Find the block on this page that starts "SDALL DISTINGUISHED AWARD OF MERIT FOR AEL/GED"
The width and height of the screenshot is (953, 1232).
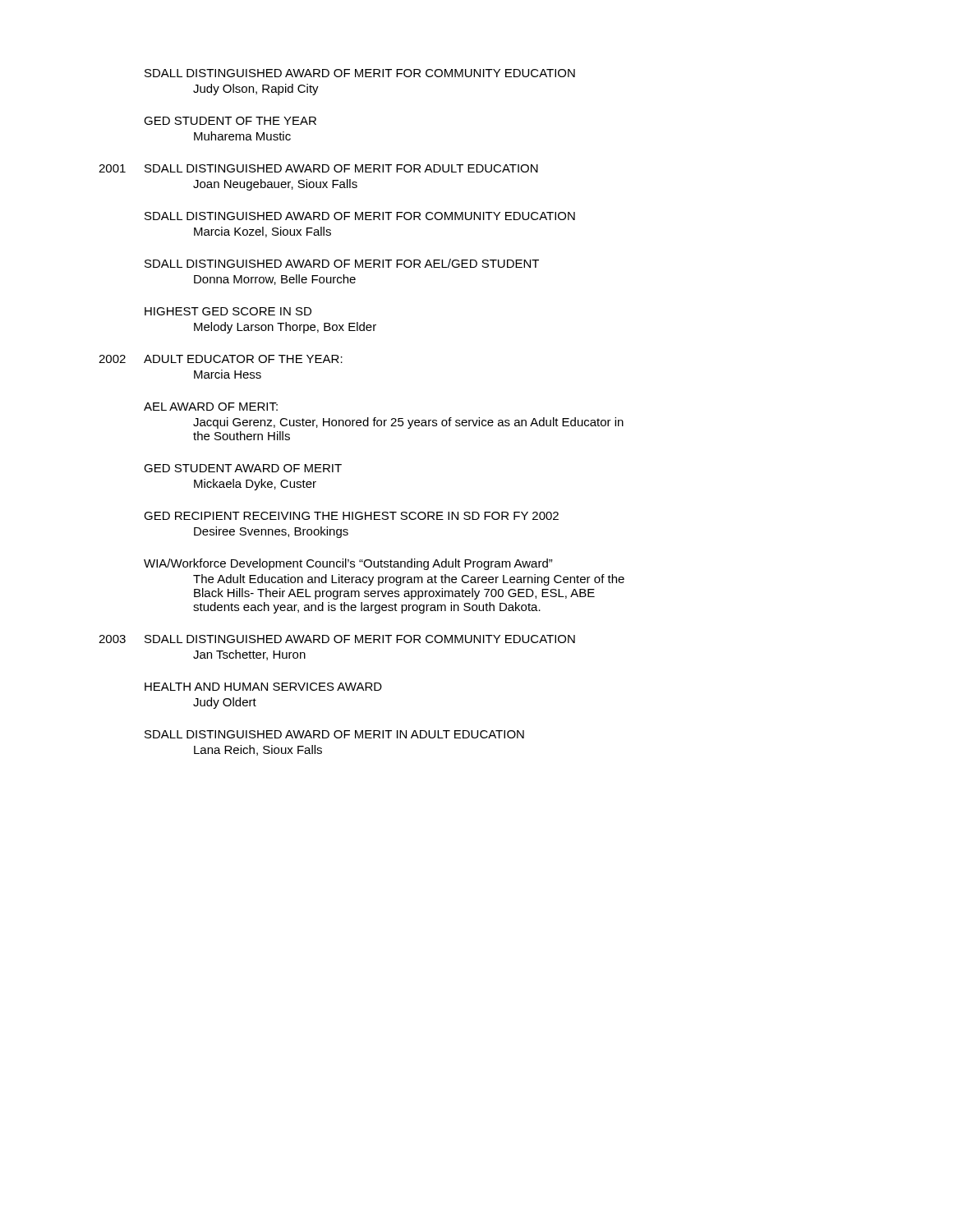pyautogui.click(x=516, y=271)
